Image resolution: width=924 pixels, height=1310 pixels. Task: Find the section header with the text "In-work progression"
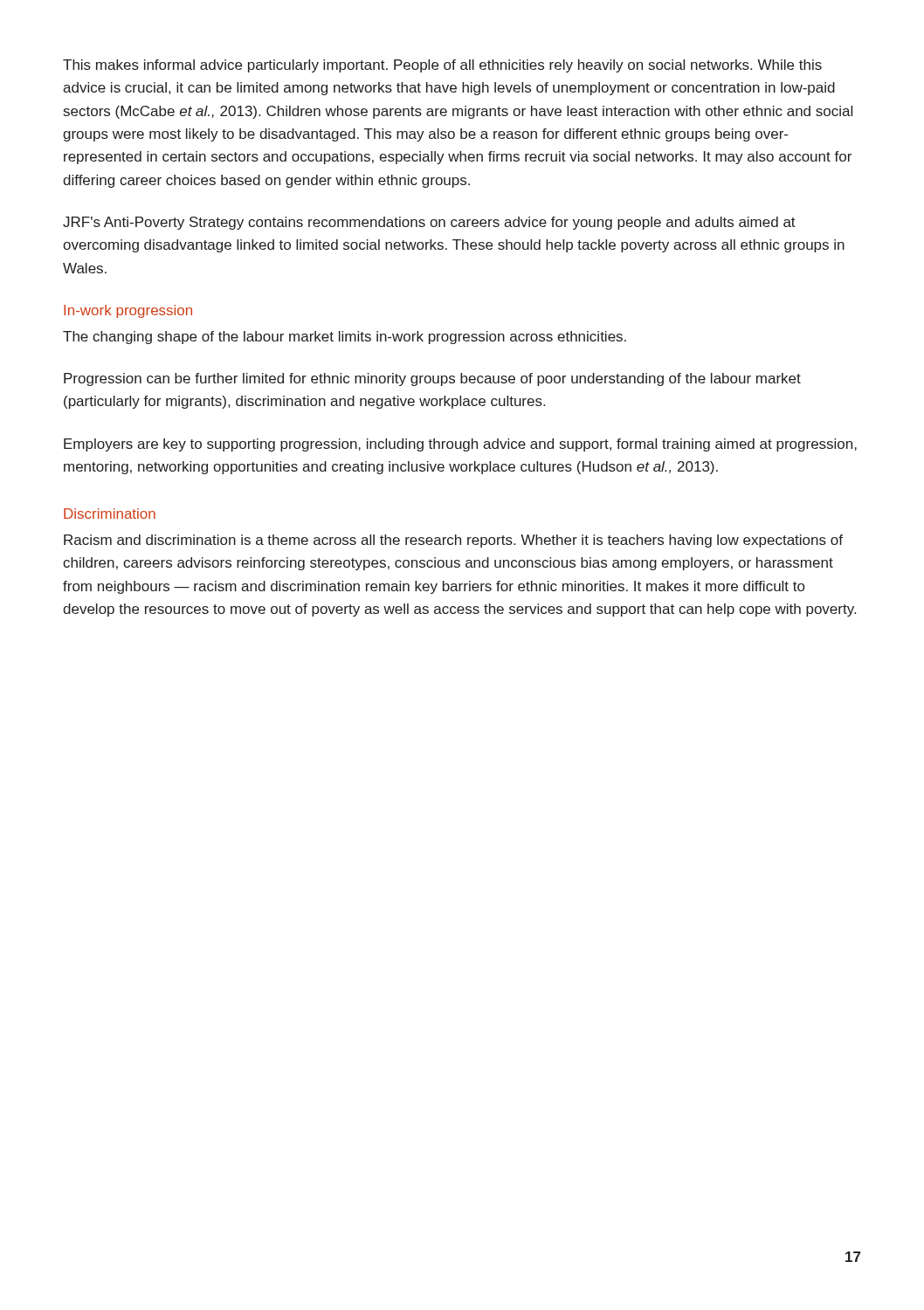pos(128,311)
